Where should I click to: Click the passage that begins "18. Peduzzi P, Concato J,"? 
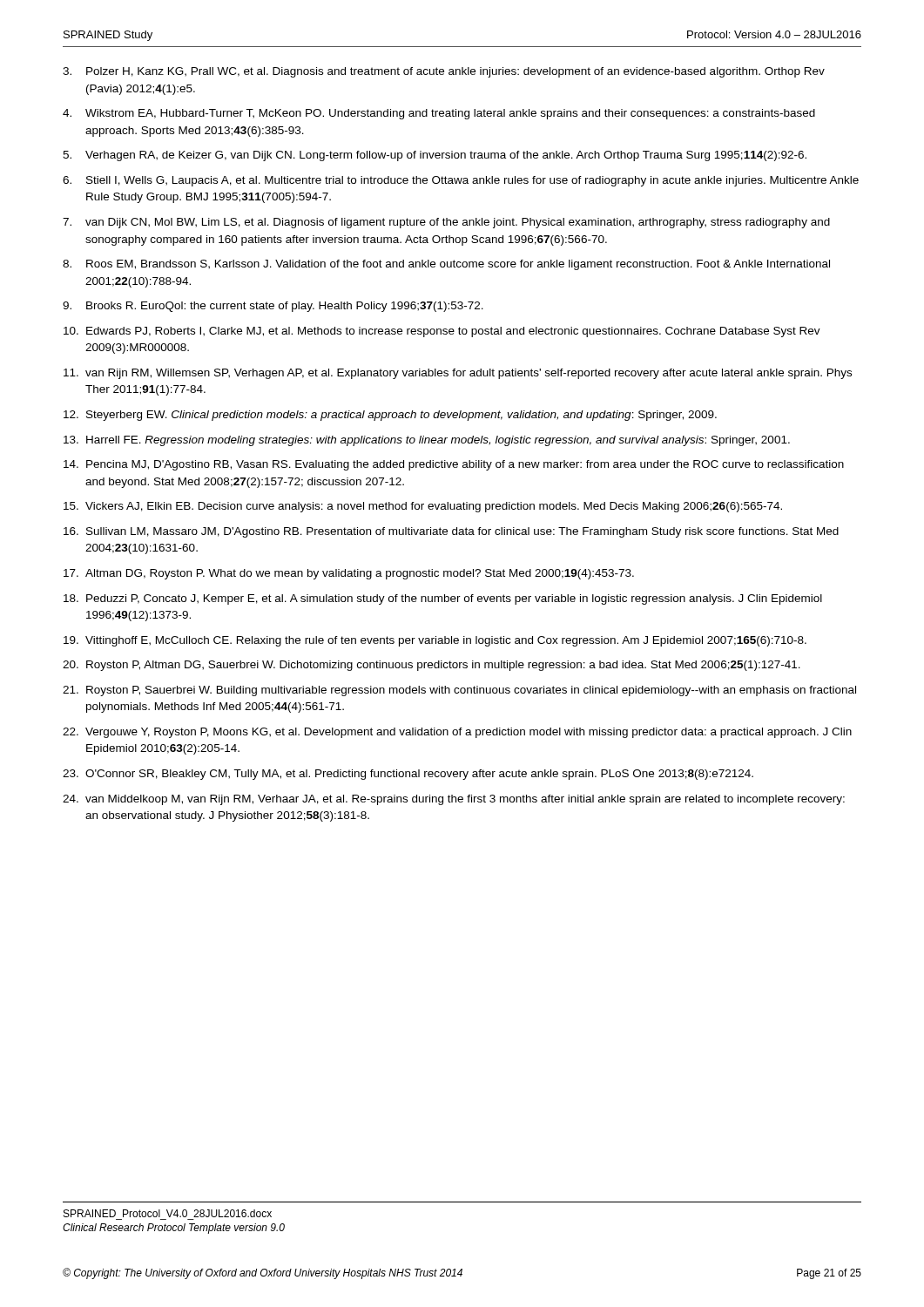click(x=462, y=607)
